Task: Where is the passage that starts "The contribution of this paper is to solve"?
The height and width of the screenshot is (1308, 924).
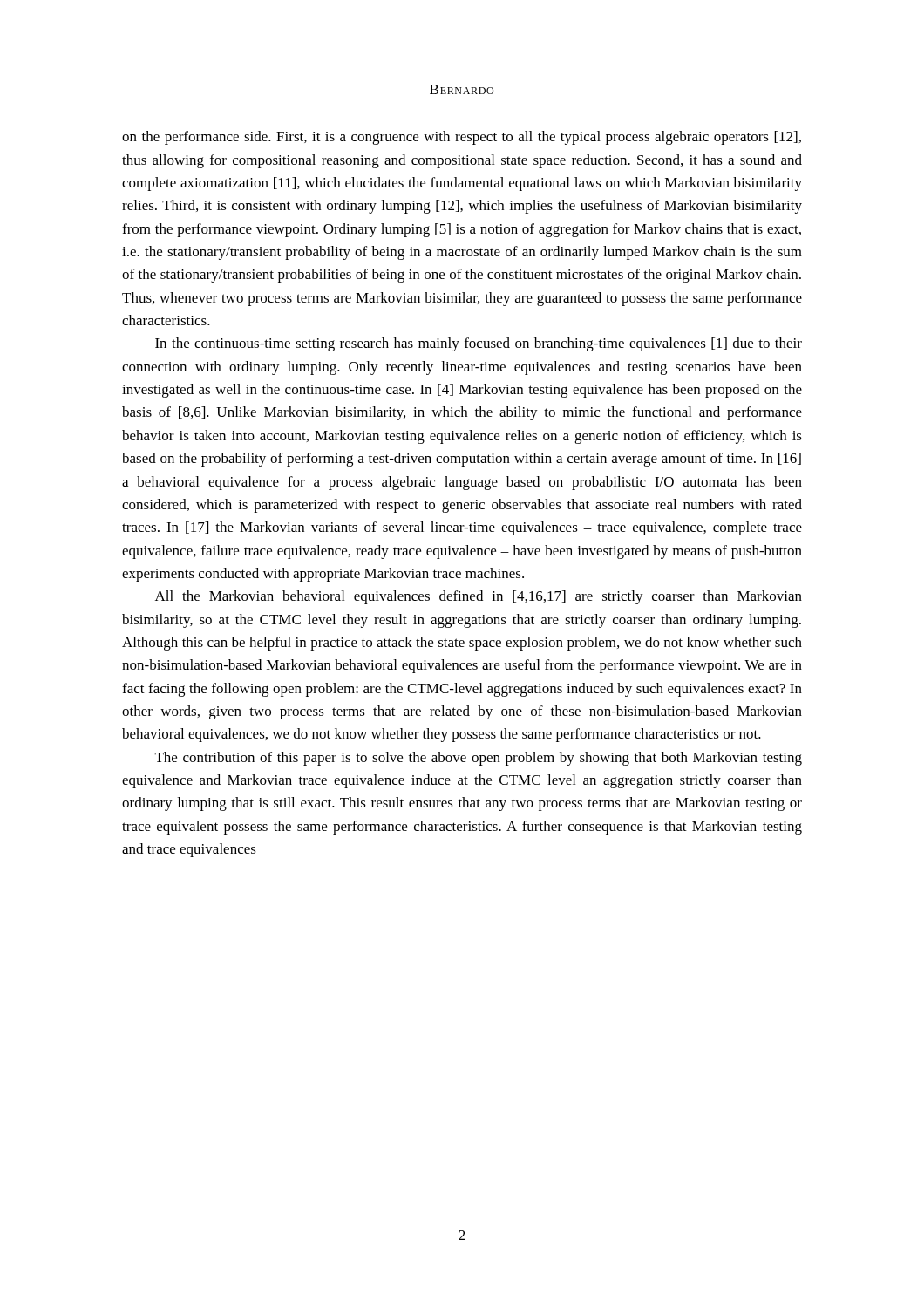Action: [462, 803]
